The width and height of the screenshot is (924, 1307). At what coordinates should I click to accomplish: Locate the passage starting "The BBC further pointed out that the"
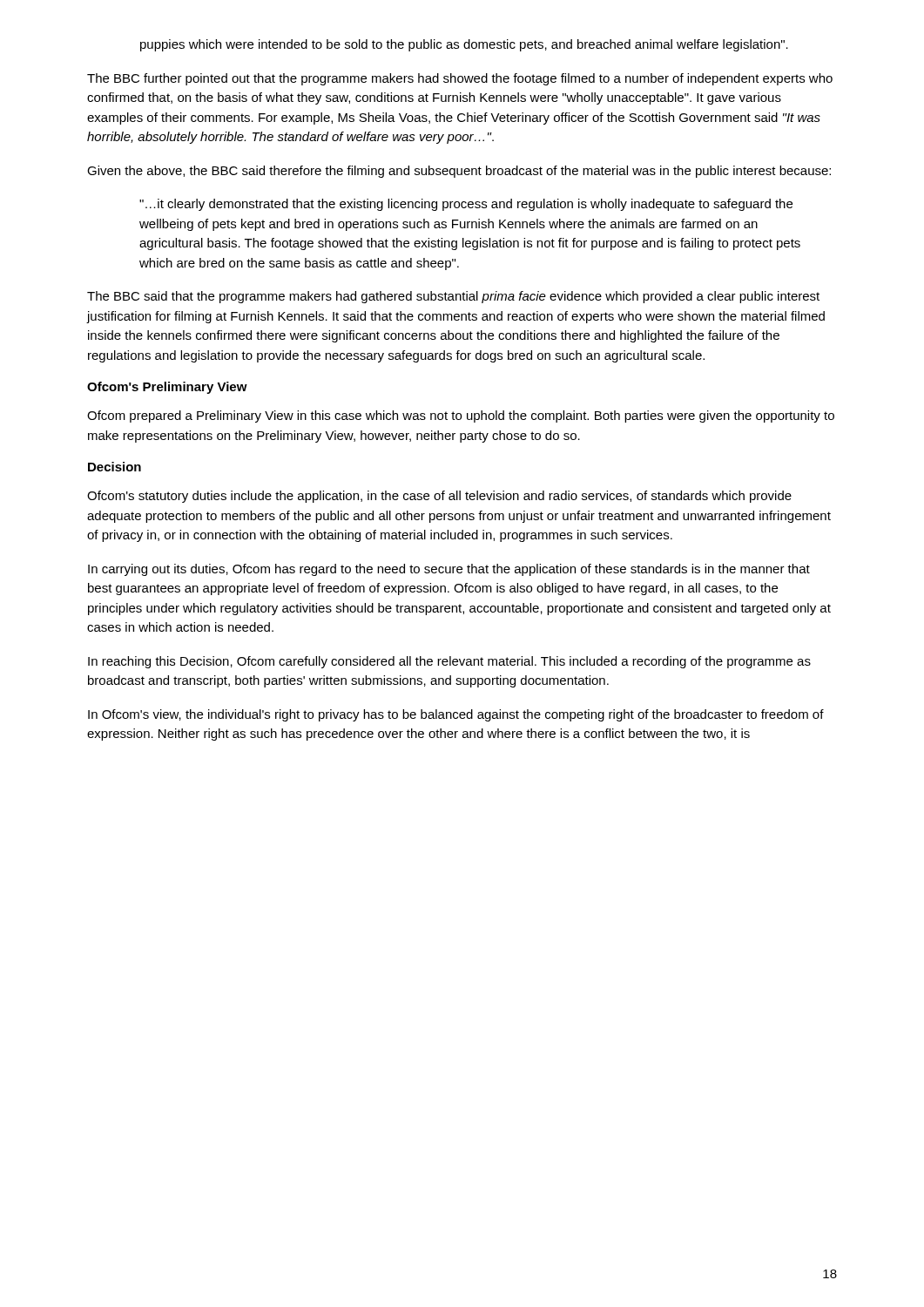(x=460, y=107)
